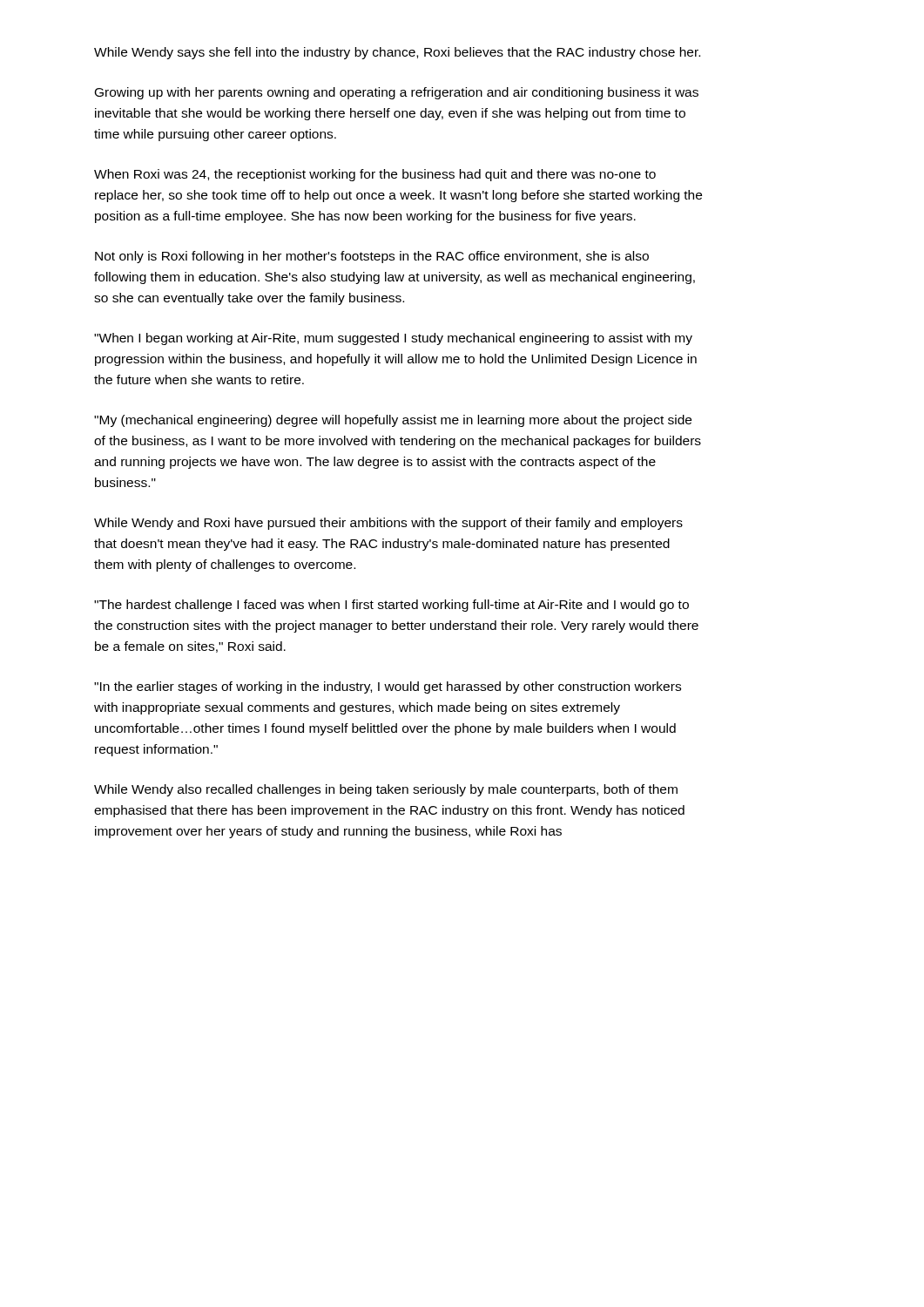Find the passage starting "Growing up with her parents"
Image resolution: width=924 pixels, height=1307 pixels.
396,113
